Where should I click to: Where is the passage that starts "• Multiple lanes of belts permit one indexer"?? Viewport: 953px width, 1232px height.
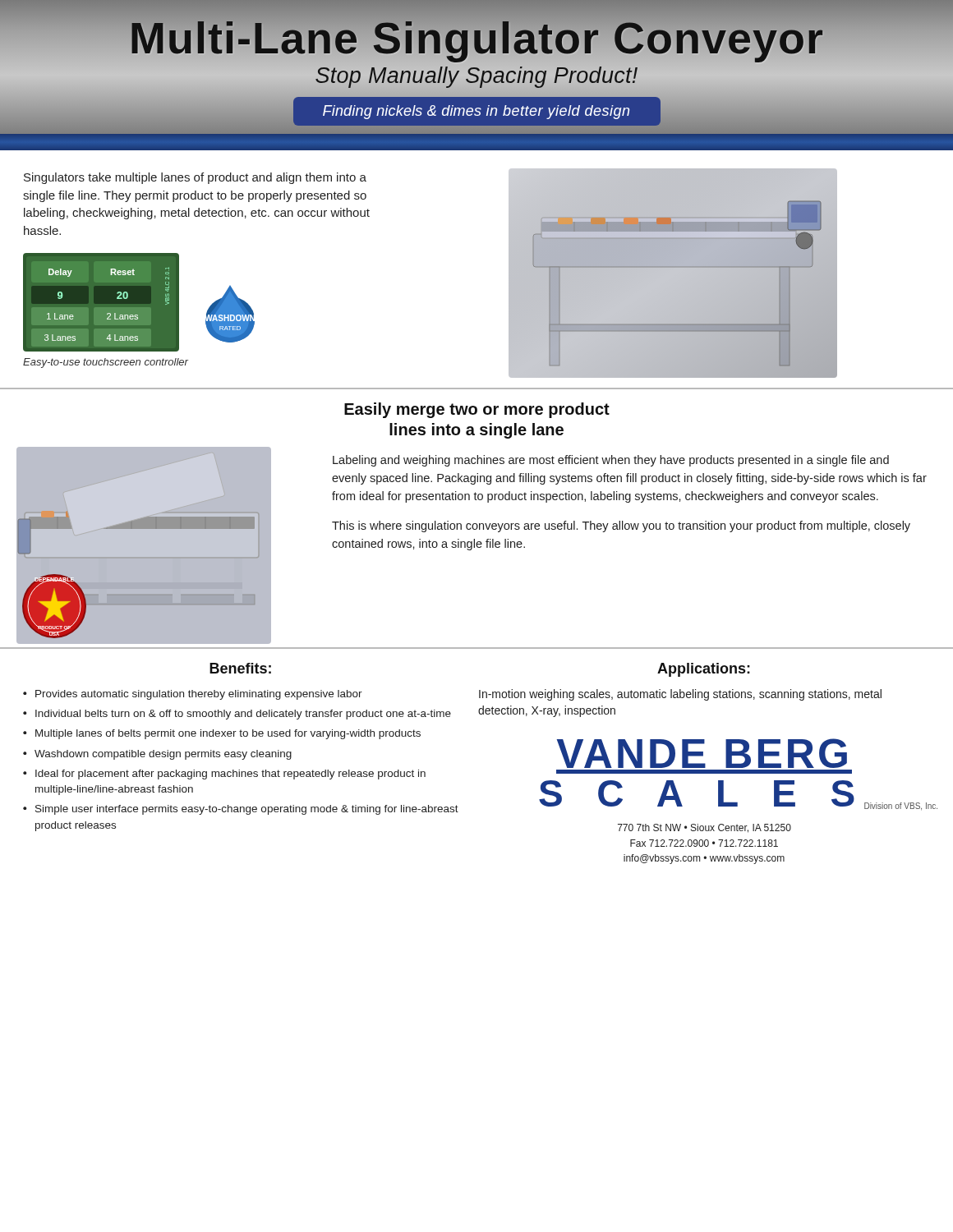(x=222, y=733)
